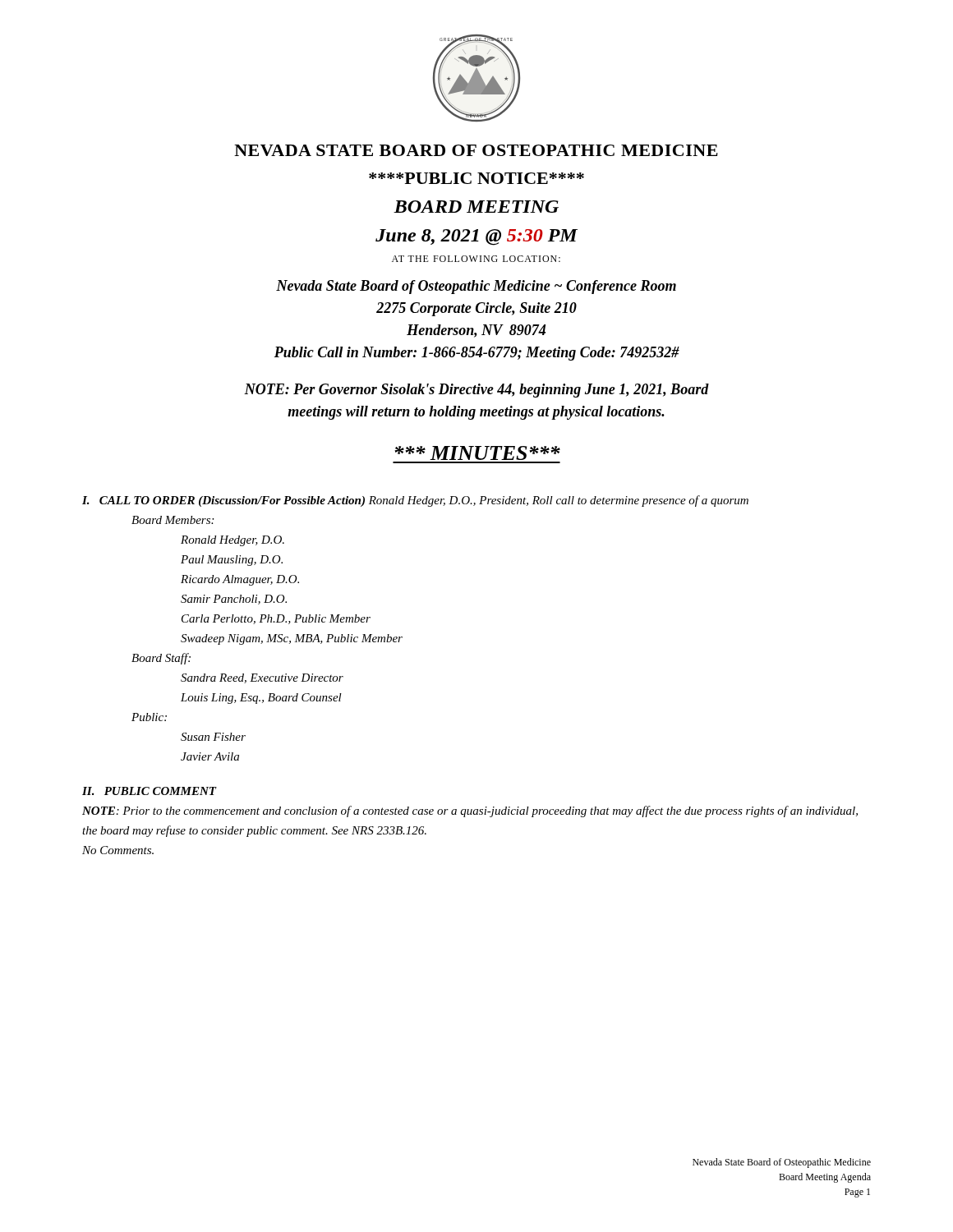Viewport: 953px width, 1232px height.
Task: Where is the title that starts "June 8, 2021 @"?
Action: pyautogui.click(x=476, y=235)
